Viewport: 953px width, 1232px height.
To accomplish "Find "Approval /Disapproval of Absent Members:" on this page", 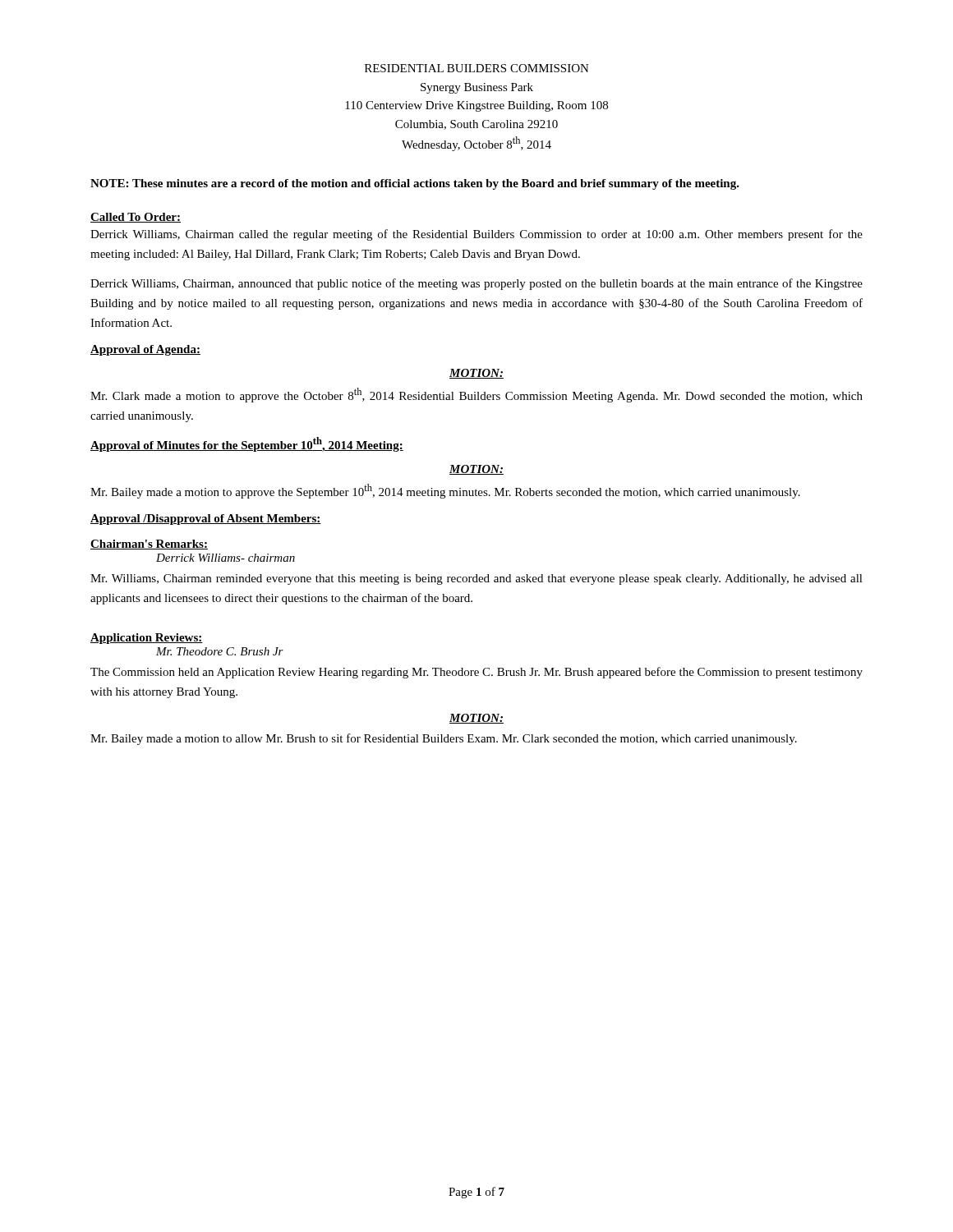I will coord(206,518).
